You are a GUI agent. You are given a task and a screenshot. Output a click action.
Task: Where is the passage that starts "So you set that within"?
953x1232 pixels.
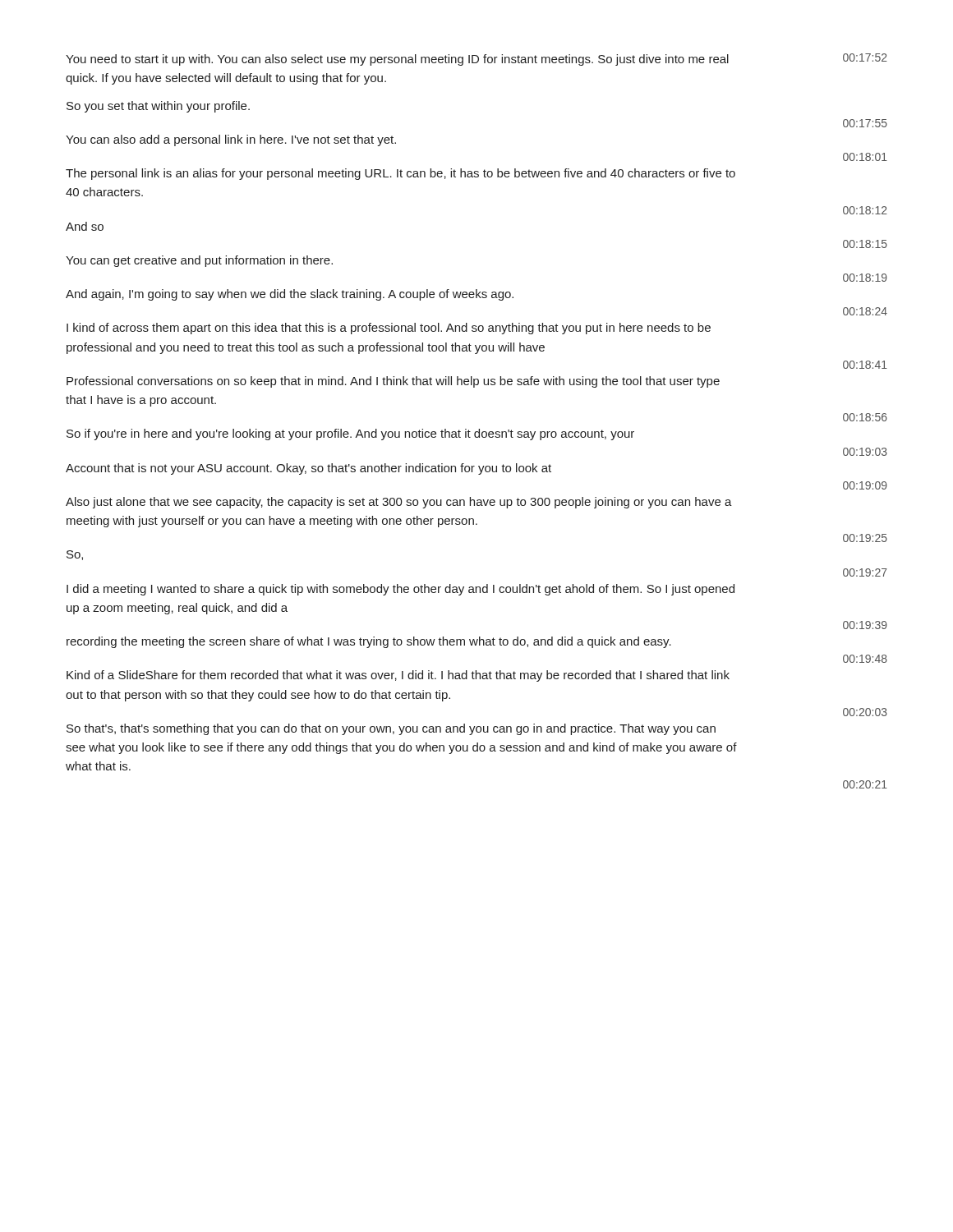(158, 105)
